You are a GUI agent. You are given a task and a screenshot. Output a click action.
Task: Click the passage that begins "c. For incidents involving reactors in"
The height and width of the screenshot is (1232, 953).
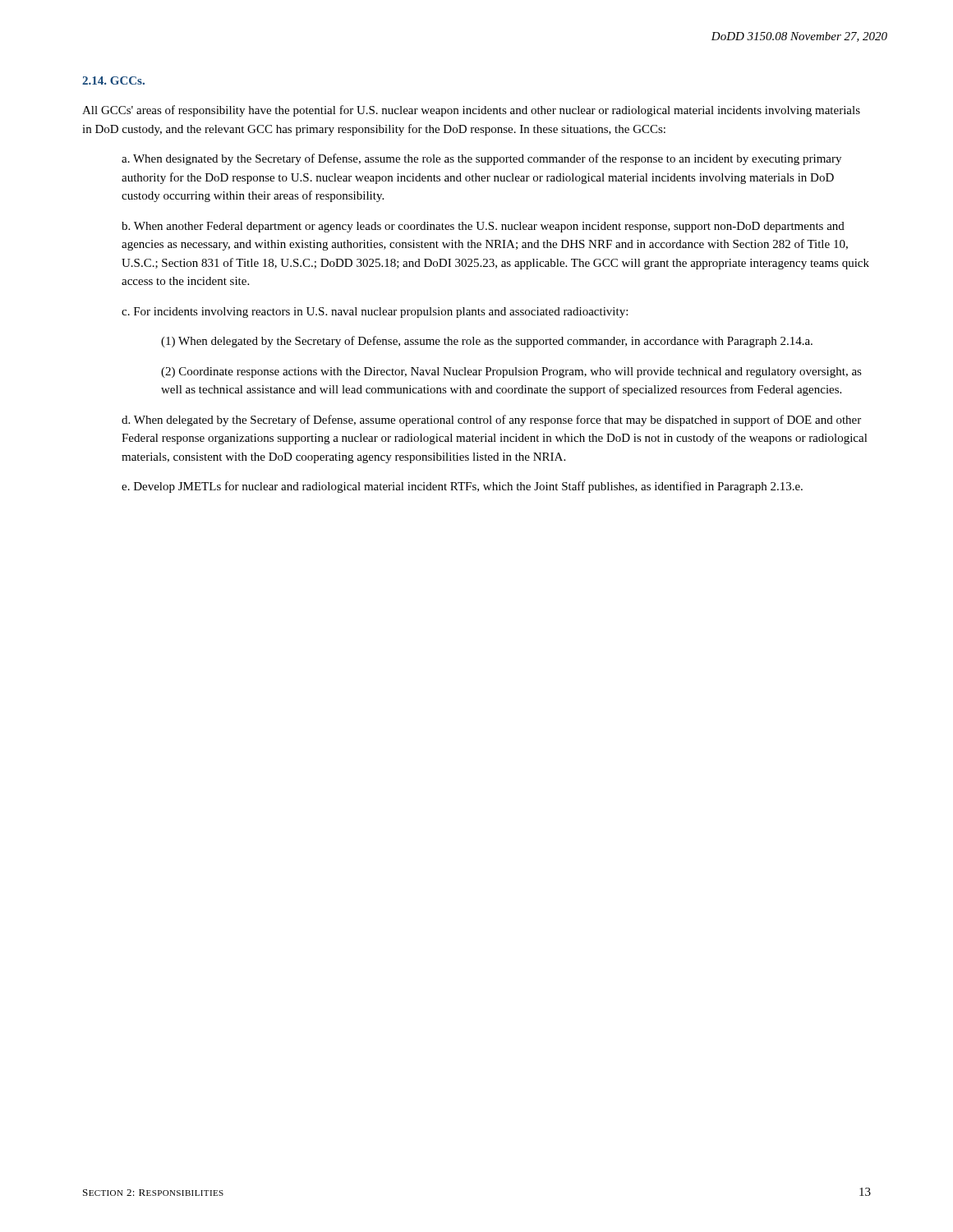375,311
